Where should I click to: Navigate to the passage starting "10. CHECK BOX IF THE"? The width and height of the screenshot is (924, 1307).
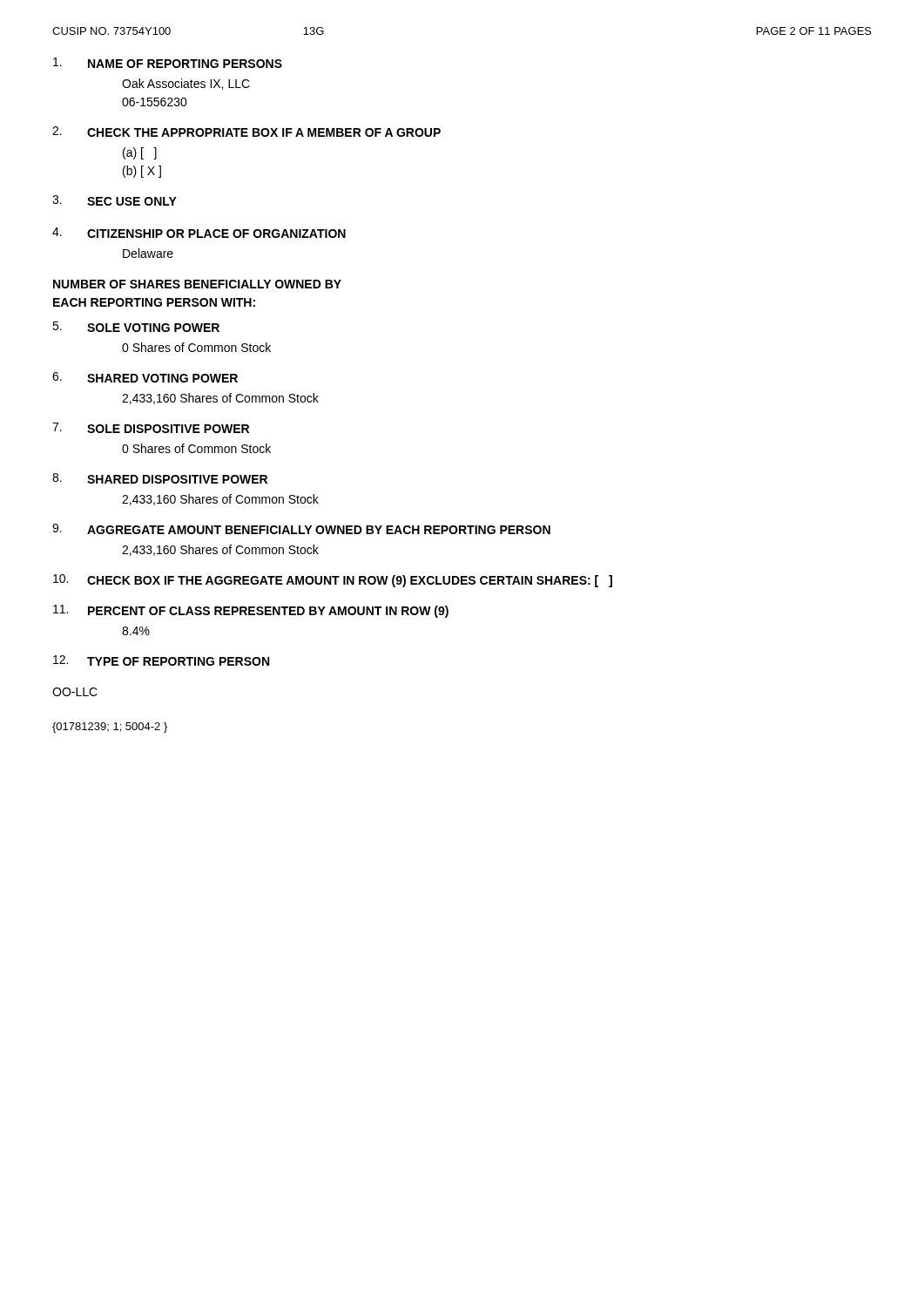[462, 581]
